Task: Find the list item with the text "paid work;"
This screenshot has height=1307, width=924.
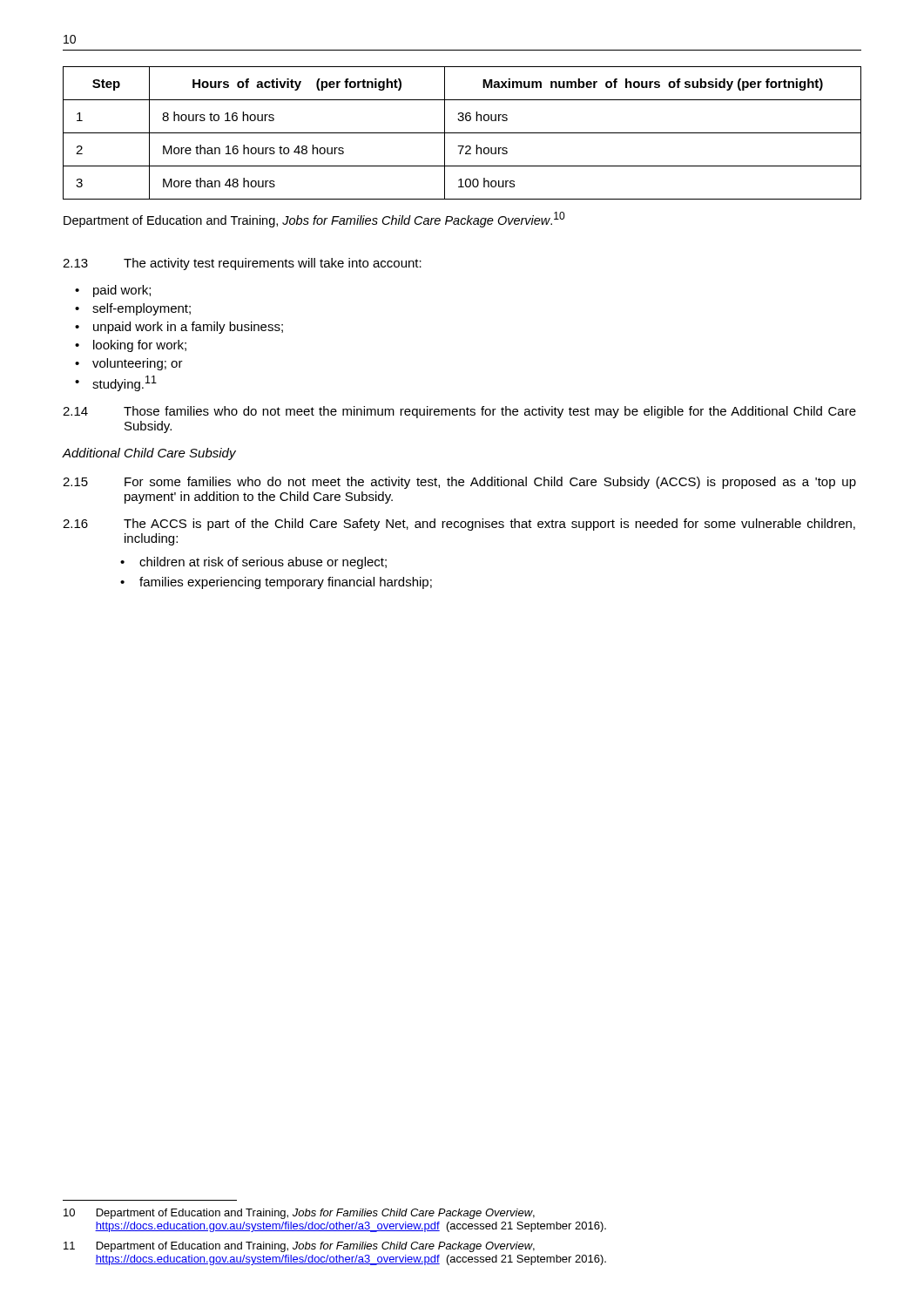Action: tap(122, 290)
